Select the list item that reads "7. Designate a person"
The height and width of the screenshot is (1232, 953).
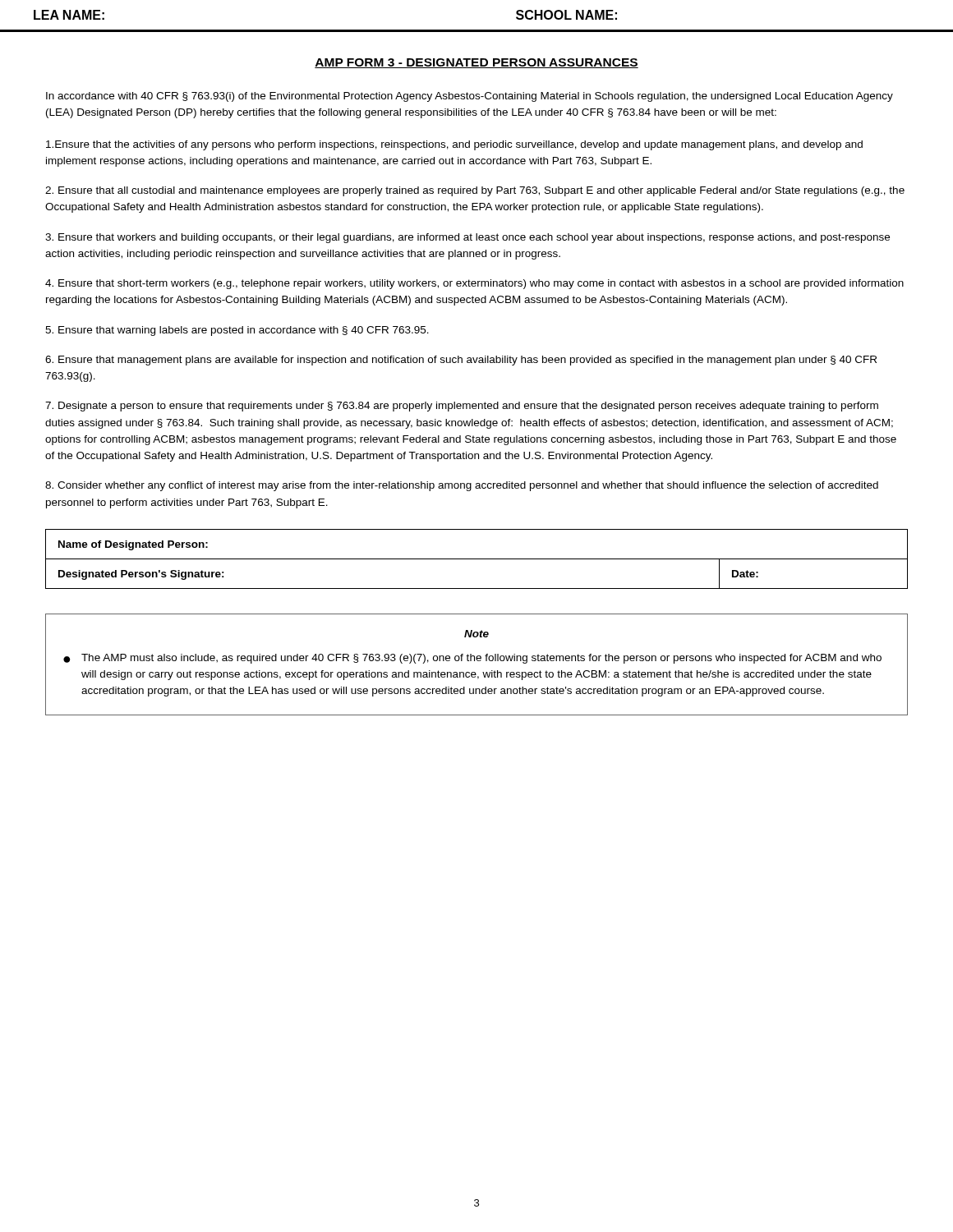click(x=471, y=431)
